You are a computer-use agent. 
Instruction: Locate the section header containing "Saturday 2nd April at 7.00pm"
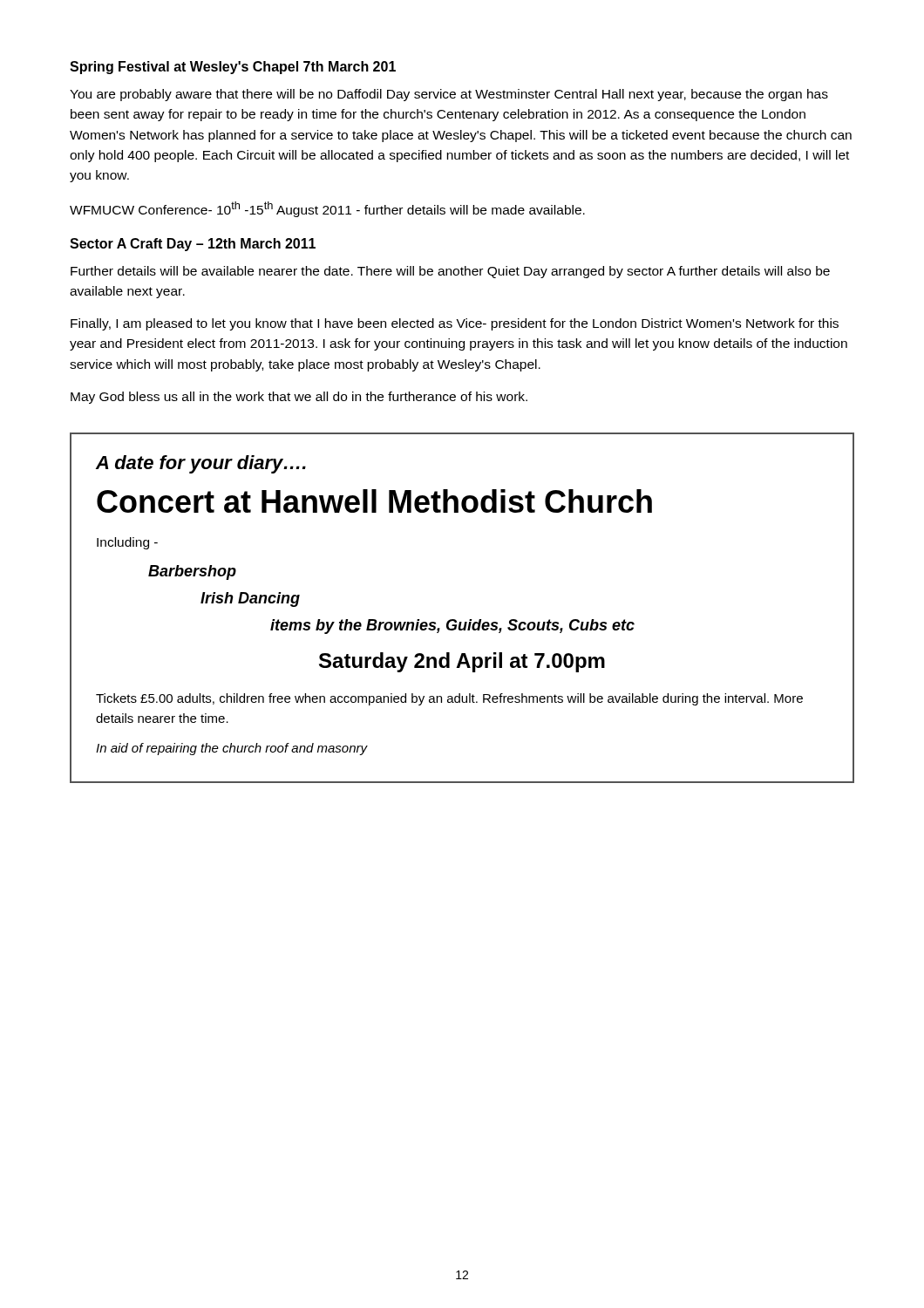(x=462, y=661)
